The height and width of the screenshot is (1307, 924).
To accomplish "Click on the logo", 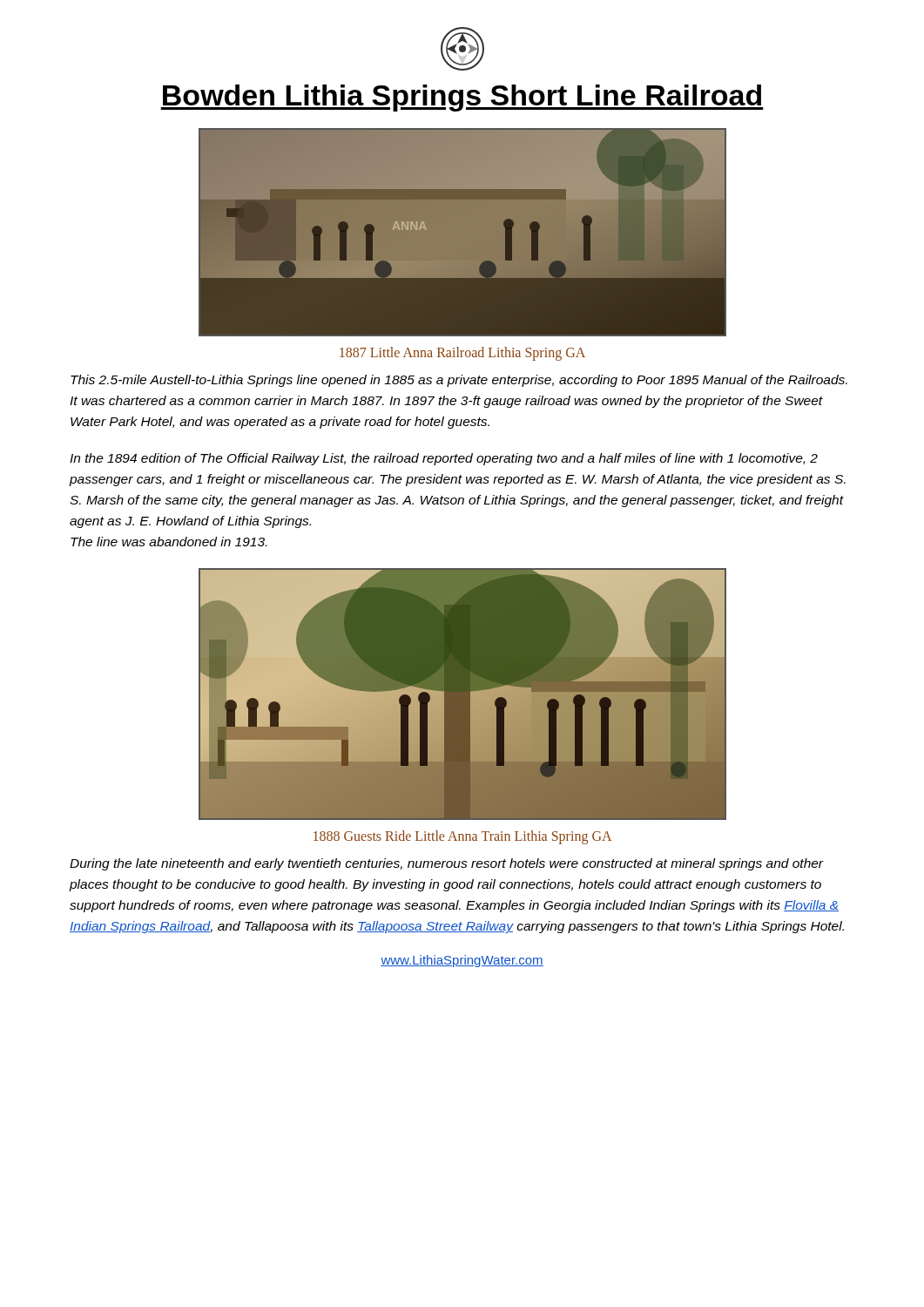I will [x=462, y=51].
